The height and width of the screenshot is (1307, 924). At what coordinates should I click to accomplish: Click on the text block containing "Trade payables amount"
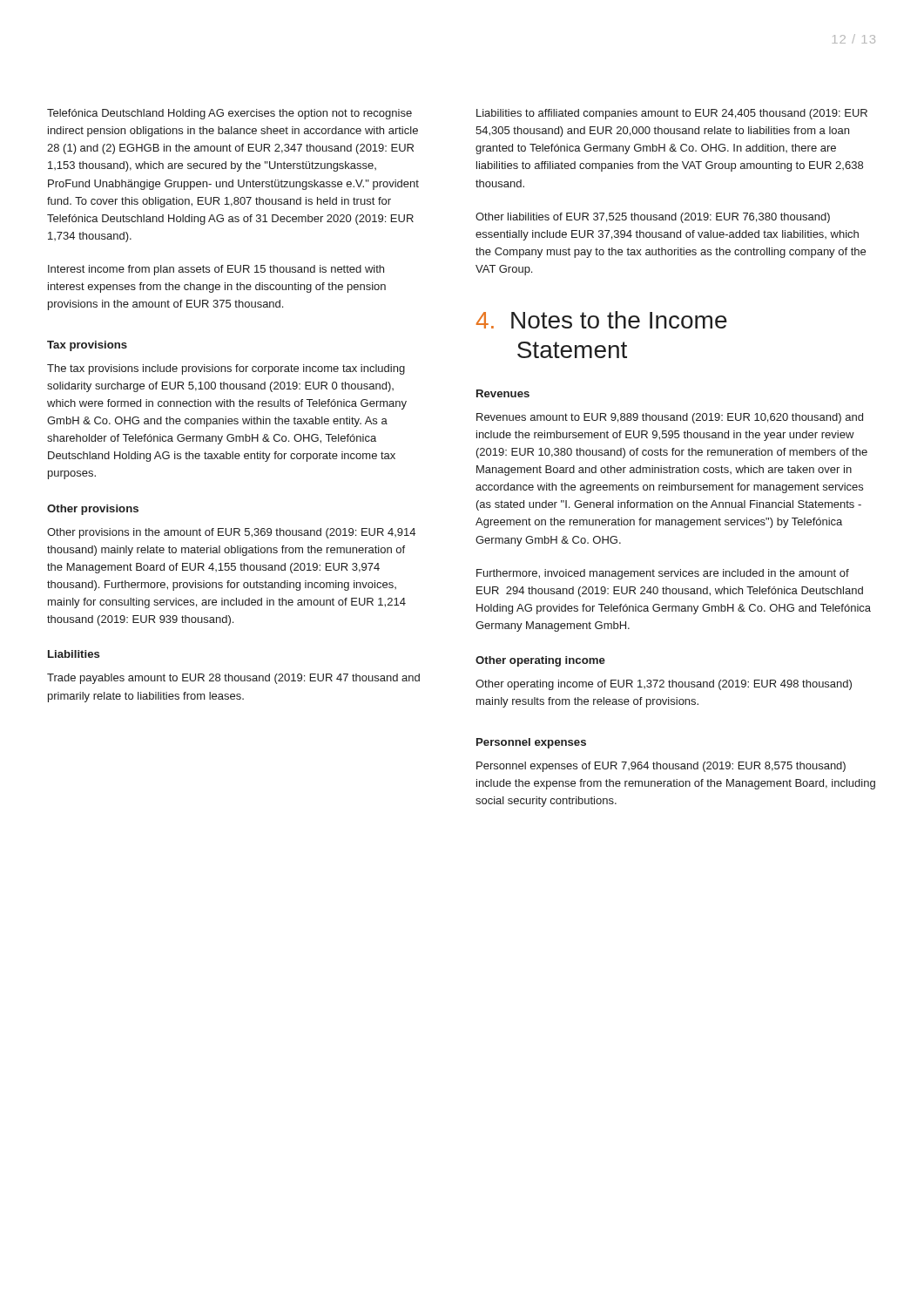[x=234, y=687]
